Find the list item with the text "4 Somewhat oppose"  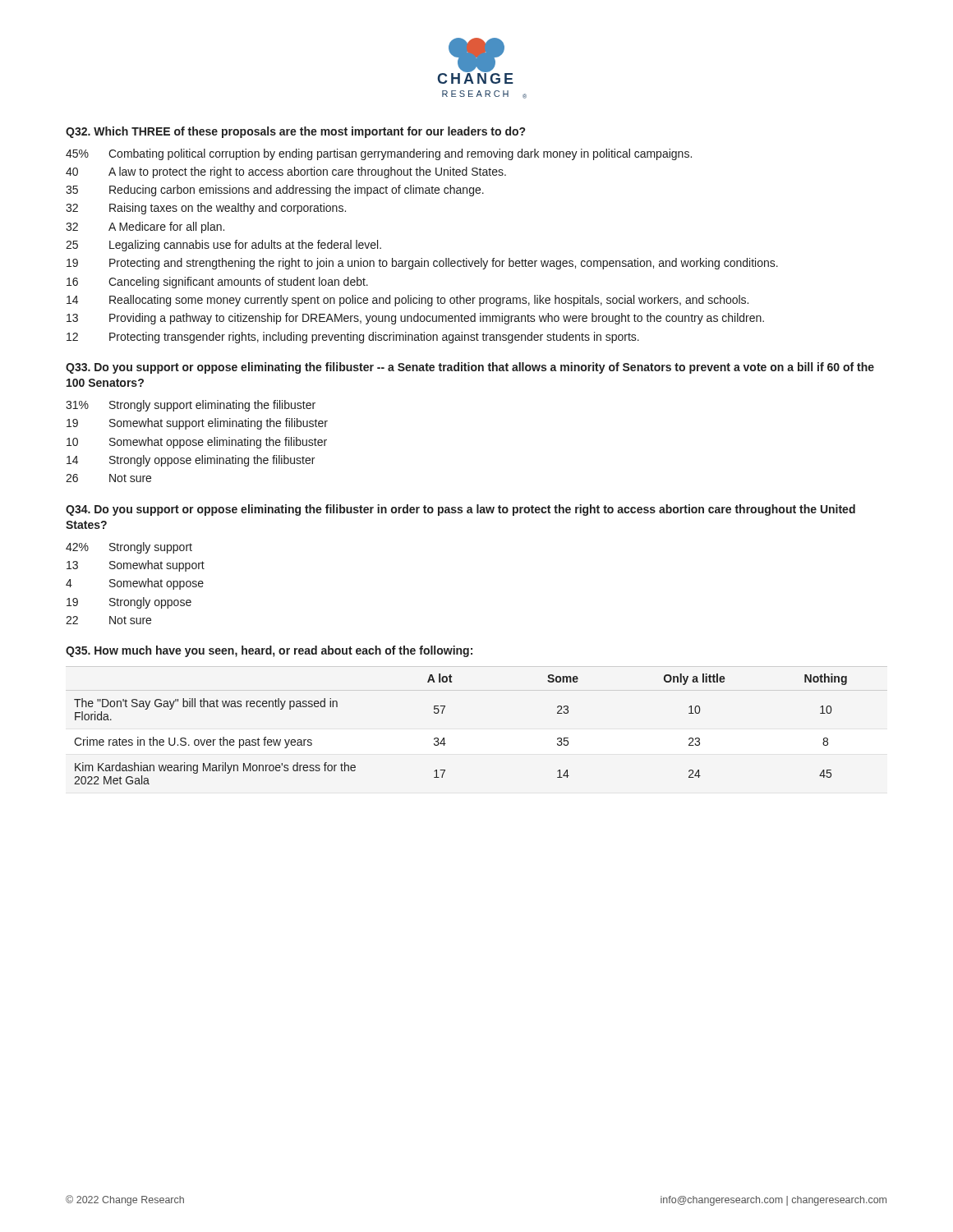tap(135, 584)
